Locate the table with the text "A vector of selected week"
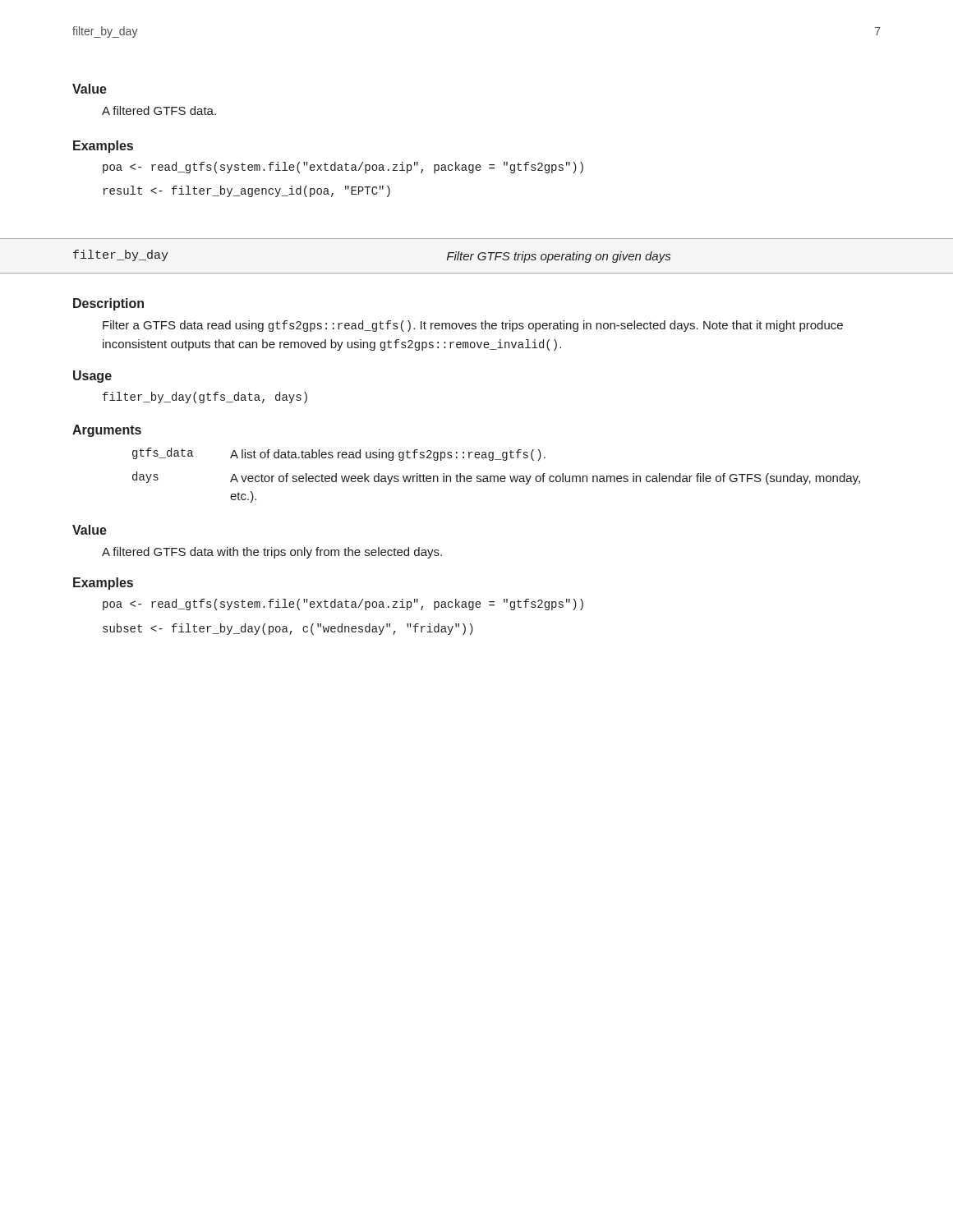953x1232 pixels. coord(491,475)
